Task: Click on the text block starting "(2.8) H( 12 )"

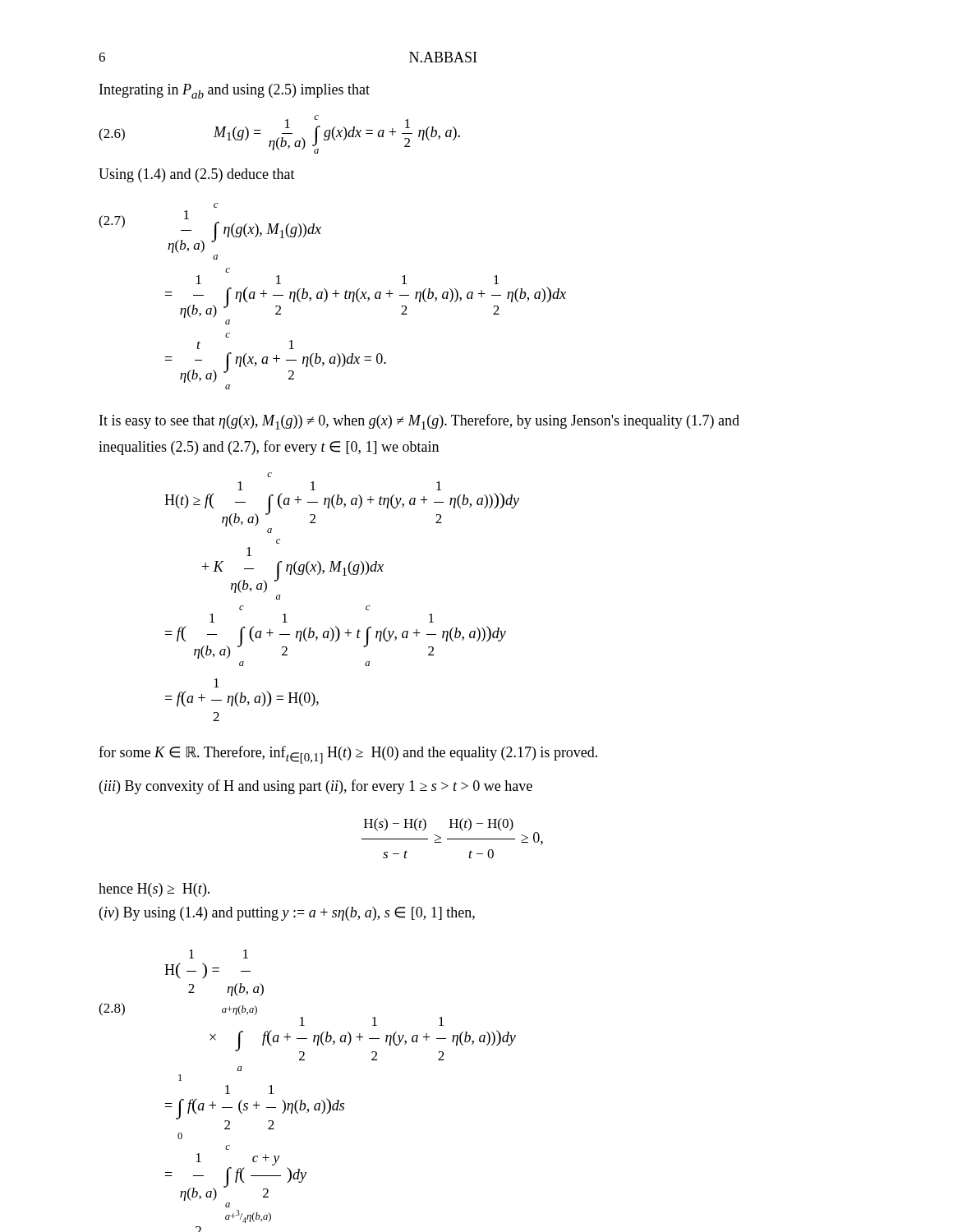Action: pyautogui.click(x=191, y=954)
